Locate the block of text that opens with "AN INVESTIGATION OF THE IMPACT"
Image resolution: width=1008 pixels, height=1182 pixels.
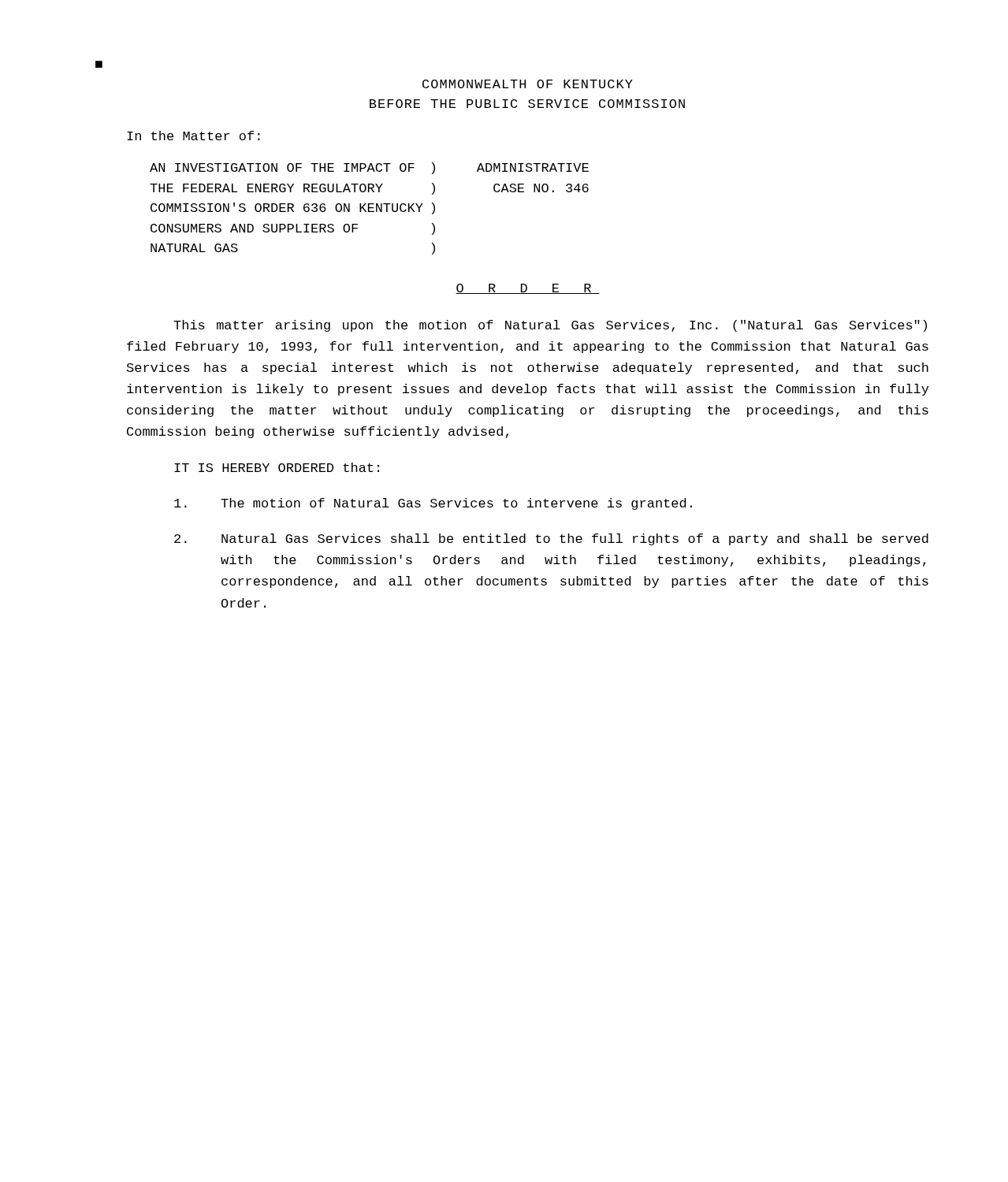370,209
